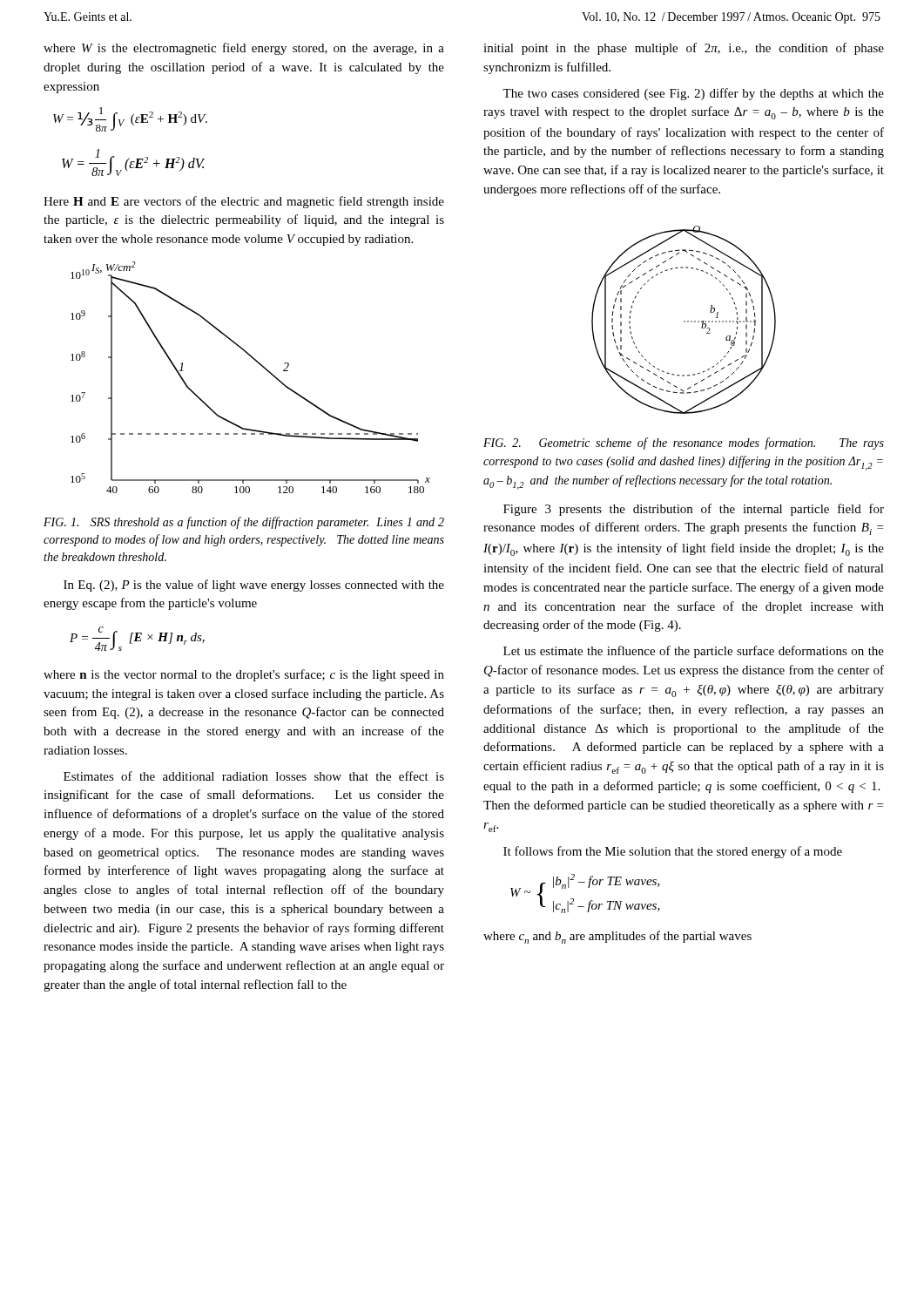
Task: Click on the text block that reads "In Eq. (2),"
Action: [244, 595]
